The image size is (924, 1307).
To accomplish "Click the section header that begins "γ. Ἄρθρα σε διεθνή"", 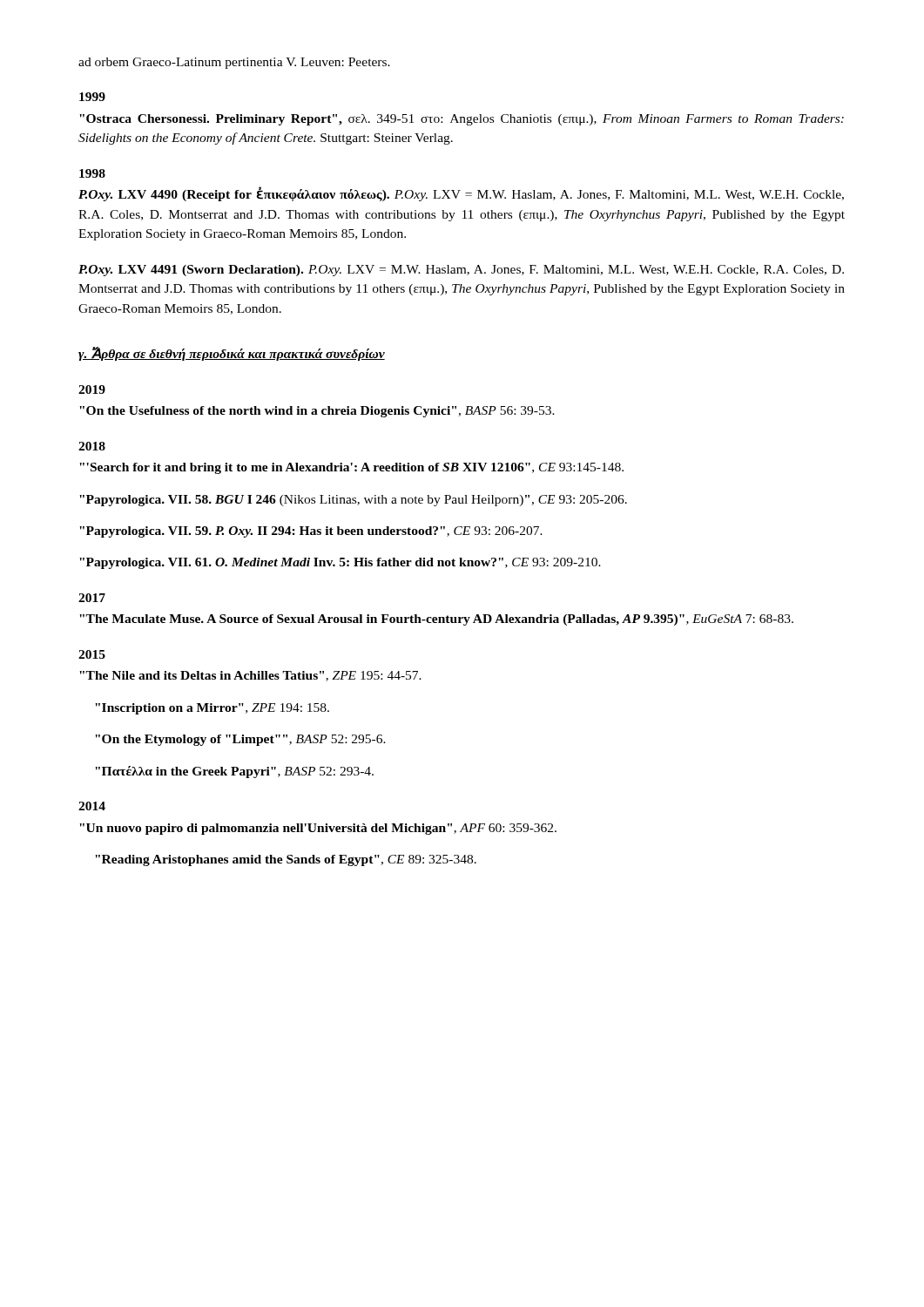I will (231, 353).
